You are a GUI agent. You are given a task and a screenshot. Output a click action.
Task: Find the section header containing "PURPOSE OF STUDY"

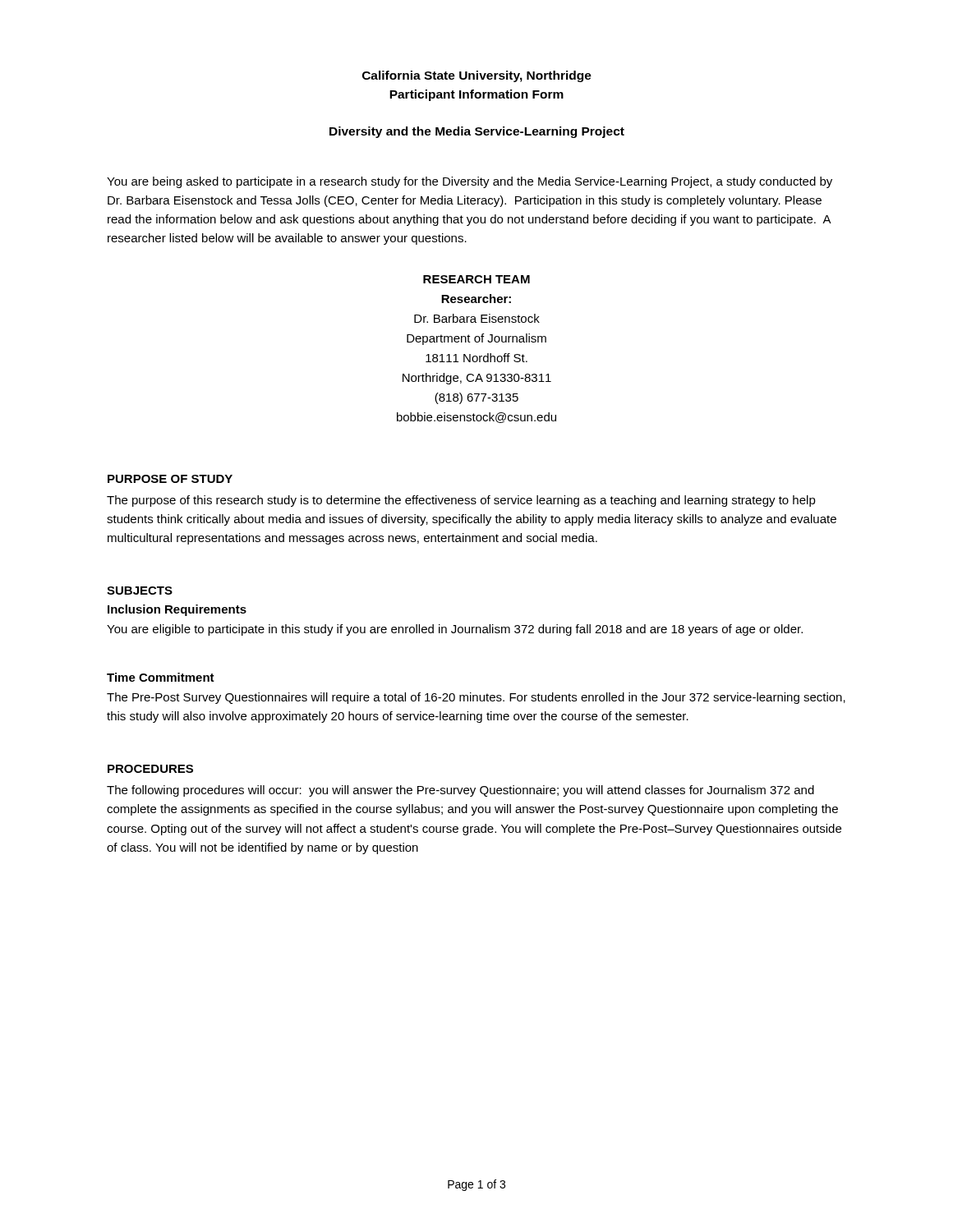pyautogui.click(x=170, y=478)
